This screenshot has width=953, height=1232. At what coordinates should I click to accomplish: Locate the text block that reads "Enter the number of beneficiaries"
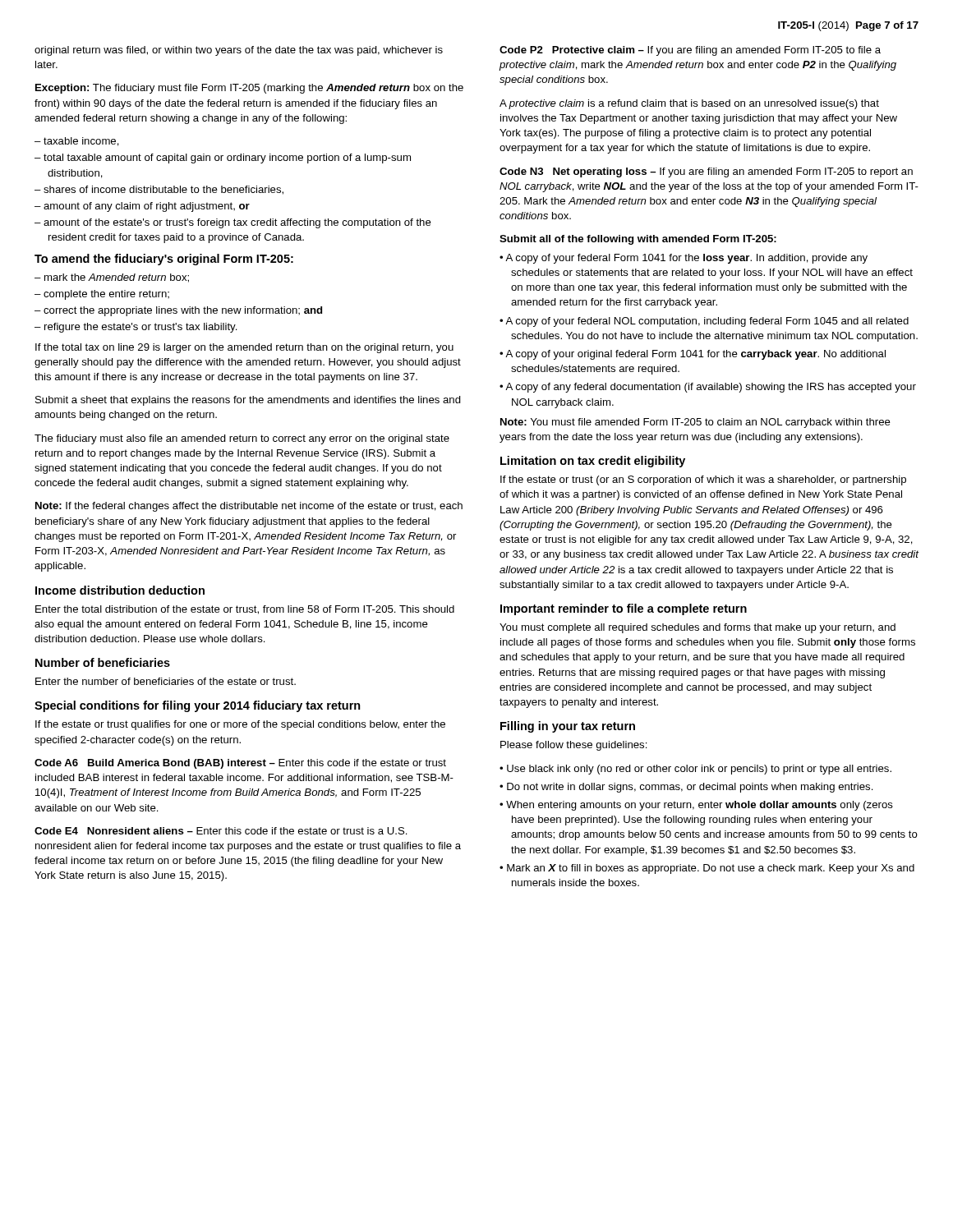click(x=165, y=681)
